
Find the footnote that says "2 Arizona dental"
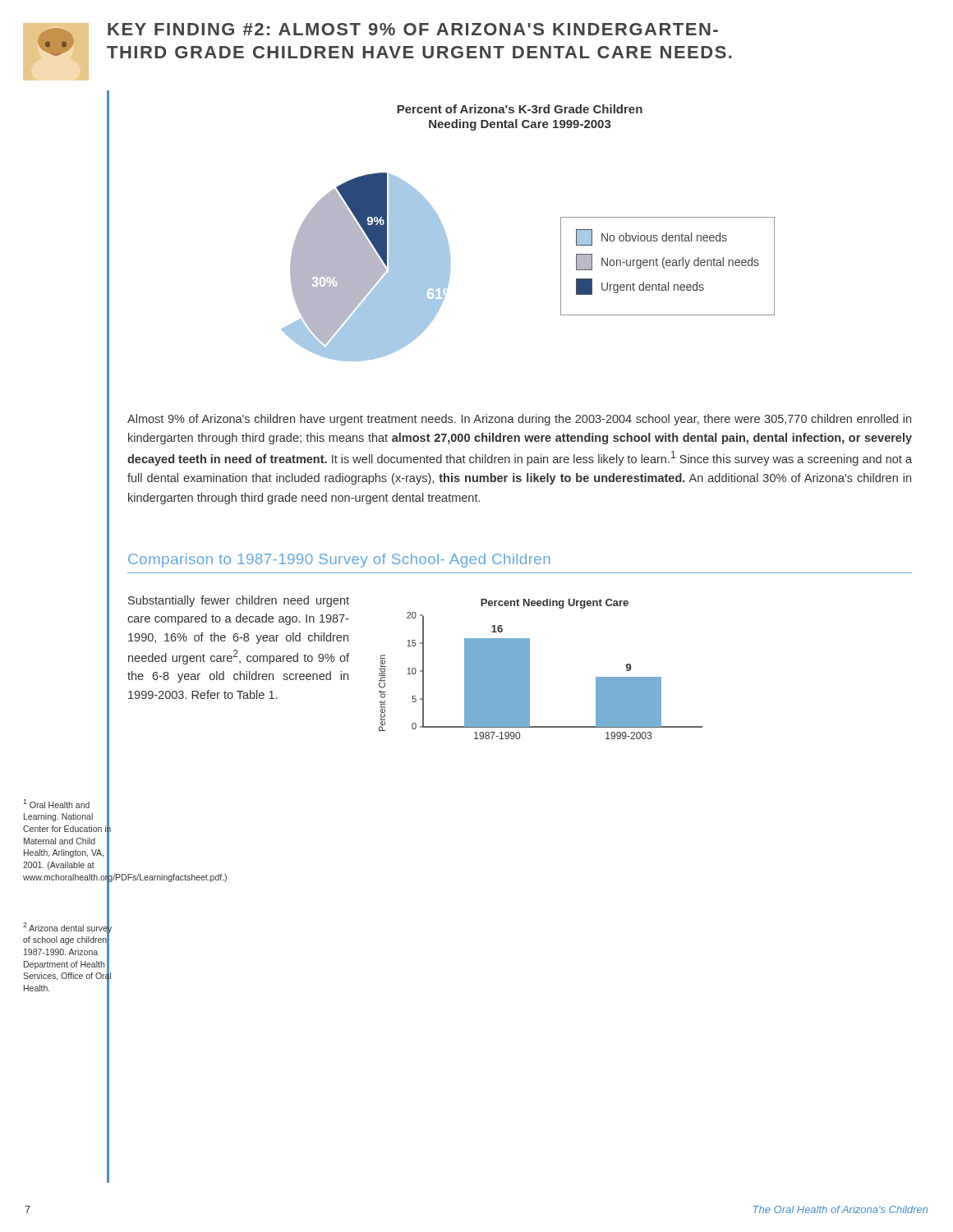(67, 957)
